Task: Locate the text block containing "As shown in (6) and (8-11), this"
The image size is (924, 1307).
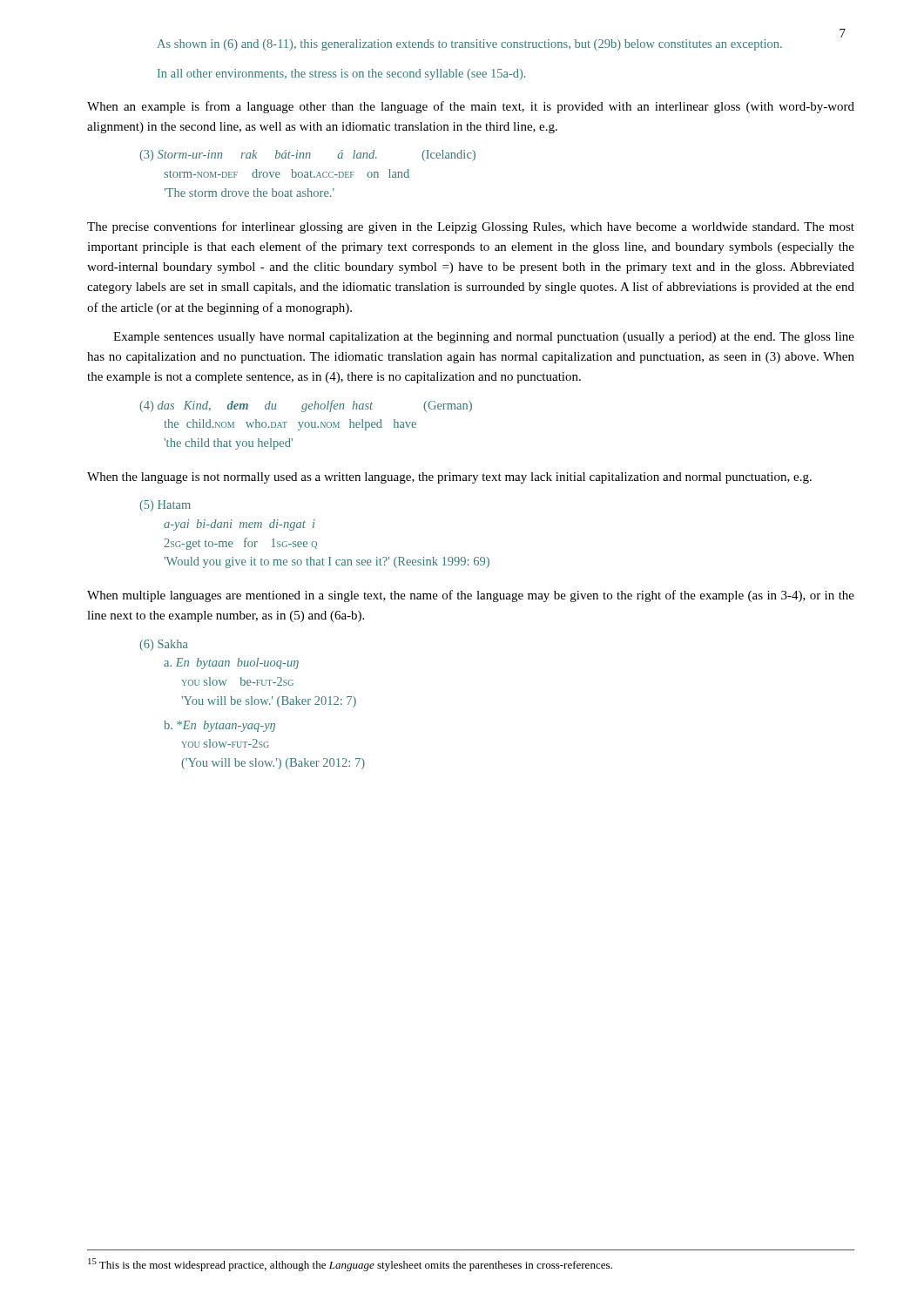Action: coord(506,44)
